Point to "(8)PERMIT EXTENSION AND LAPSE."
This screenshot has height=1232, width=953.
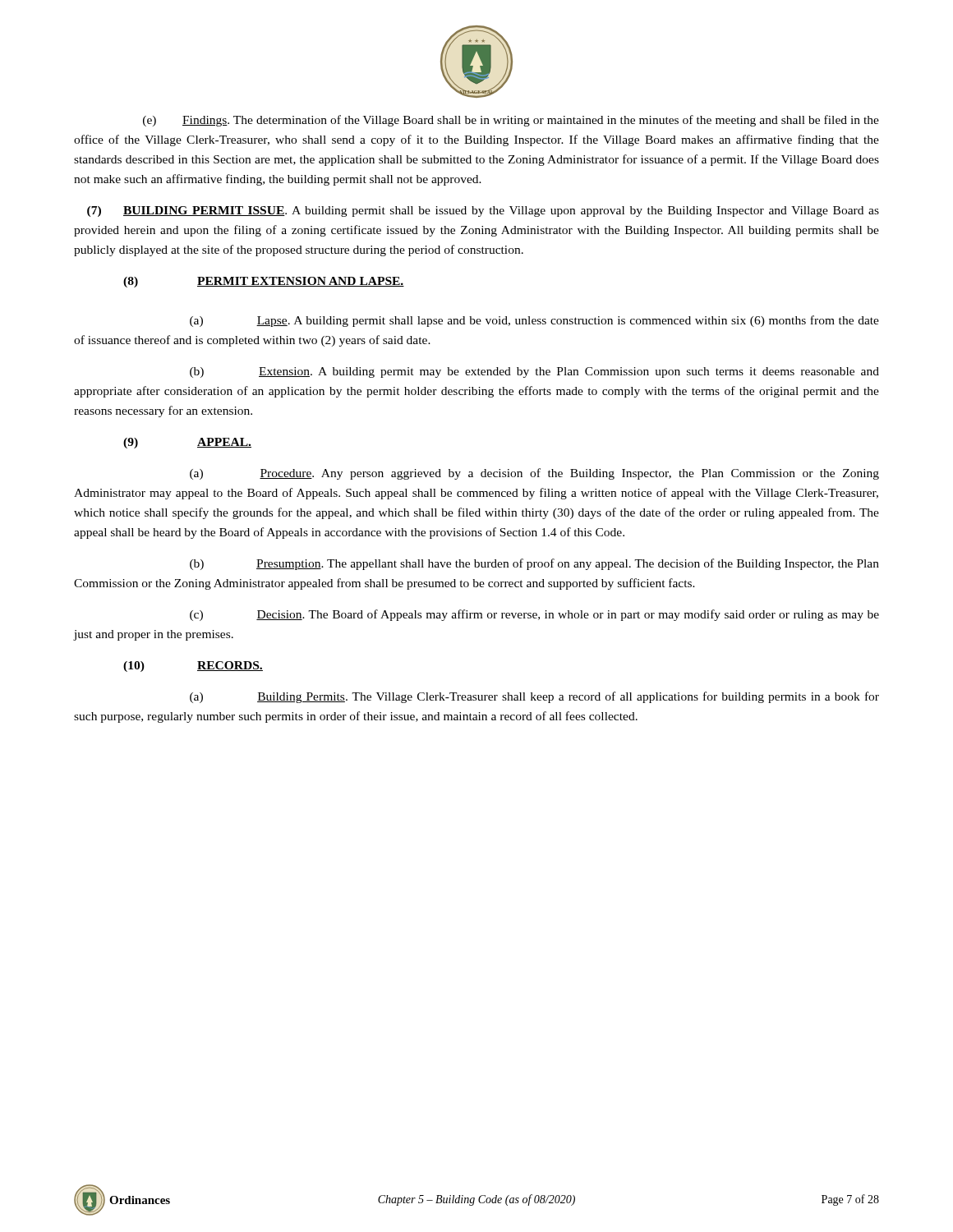pos(263,281)
